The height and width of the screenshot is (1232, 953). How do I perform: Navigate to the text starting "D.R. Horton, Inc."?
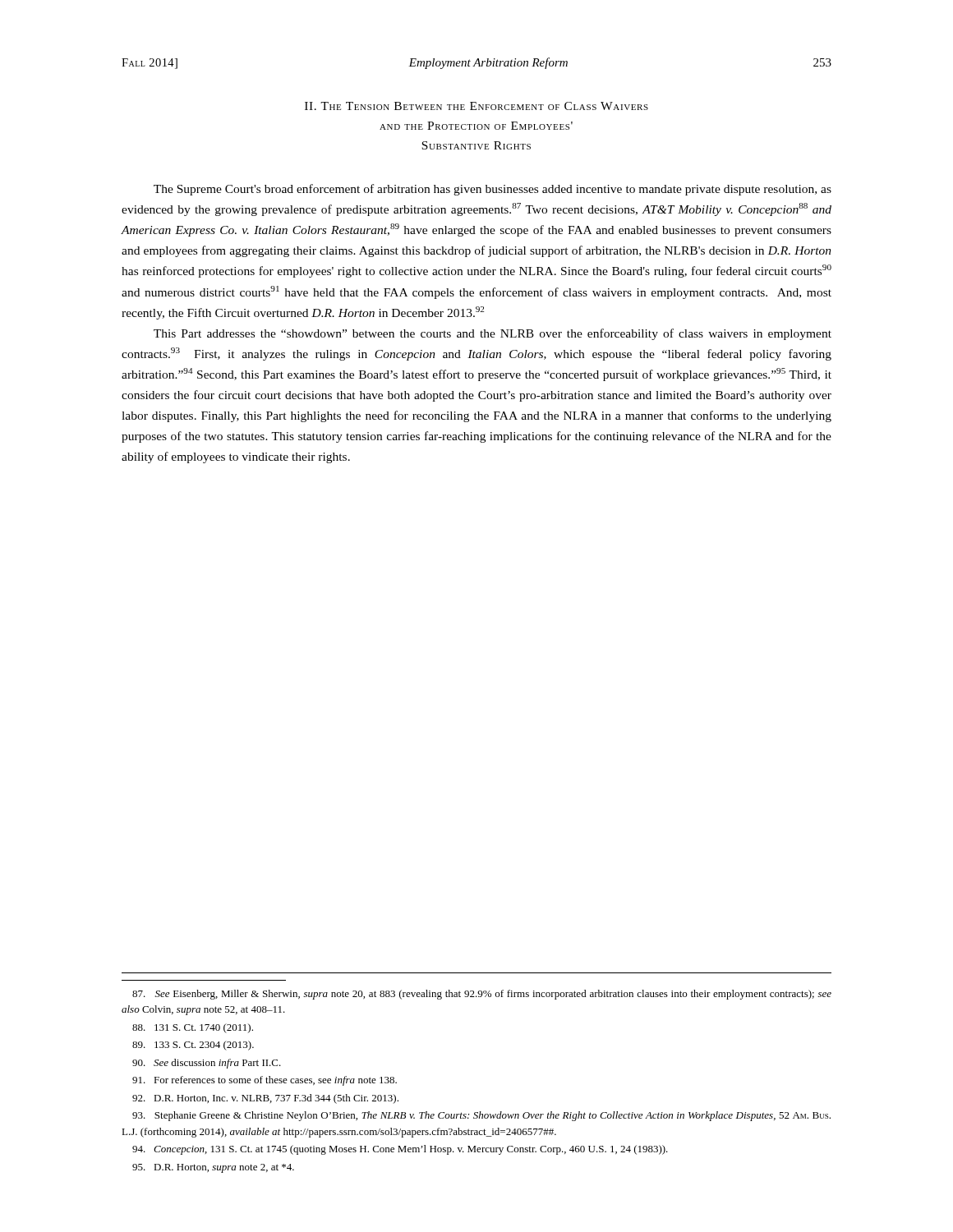tap(260, 1097)
